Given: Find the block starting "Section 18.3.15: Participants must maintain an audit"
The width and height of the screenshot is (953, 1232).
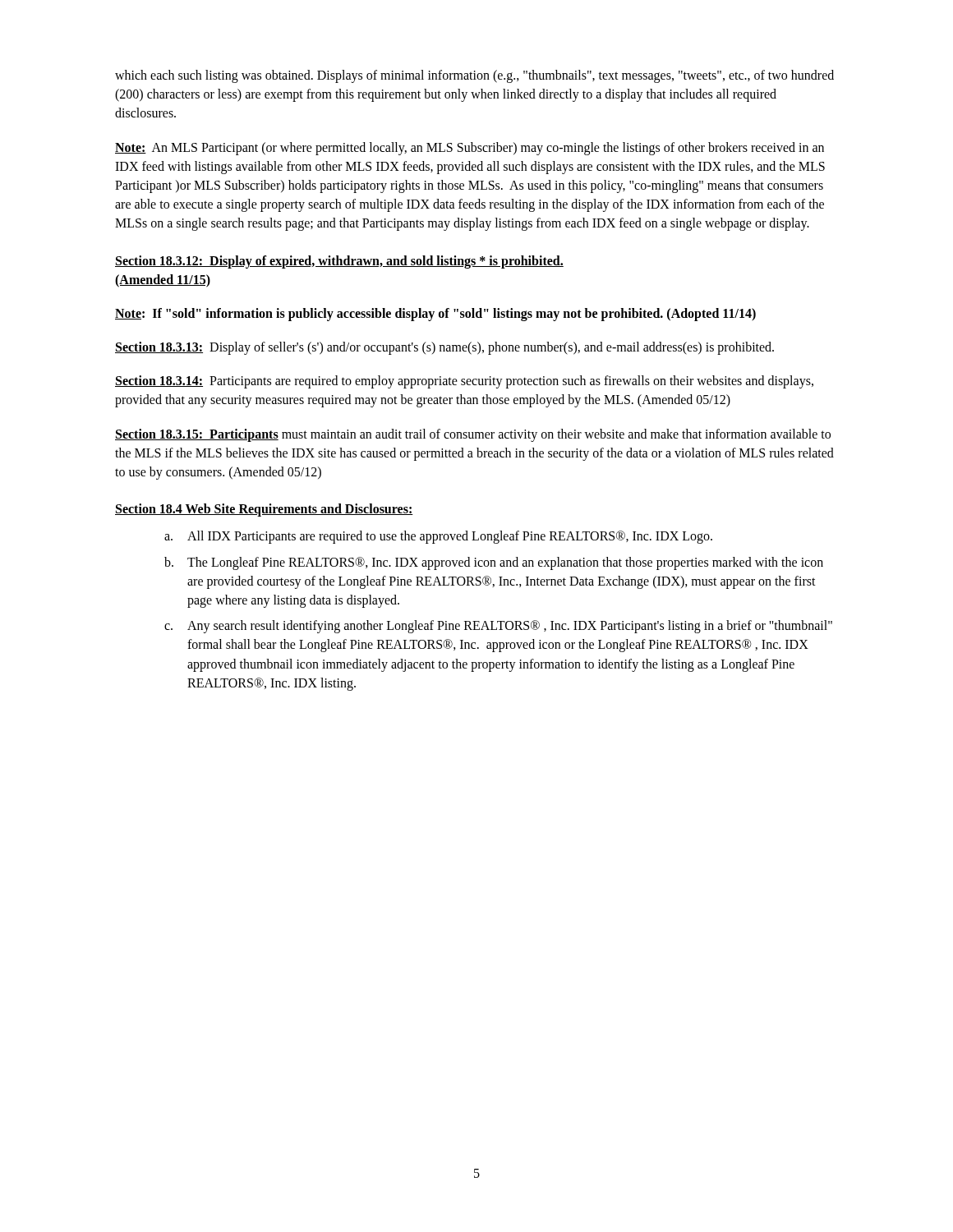Looking at the screenshot, I should pos(474,453).
